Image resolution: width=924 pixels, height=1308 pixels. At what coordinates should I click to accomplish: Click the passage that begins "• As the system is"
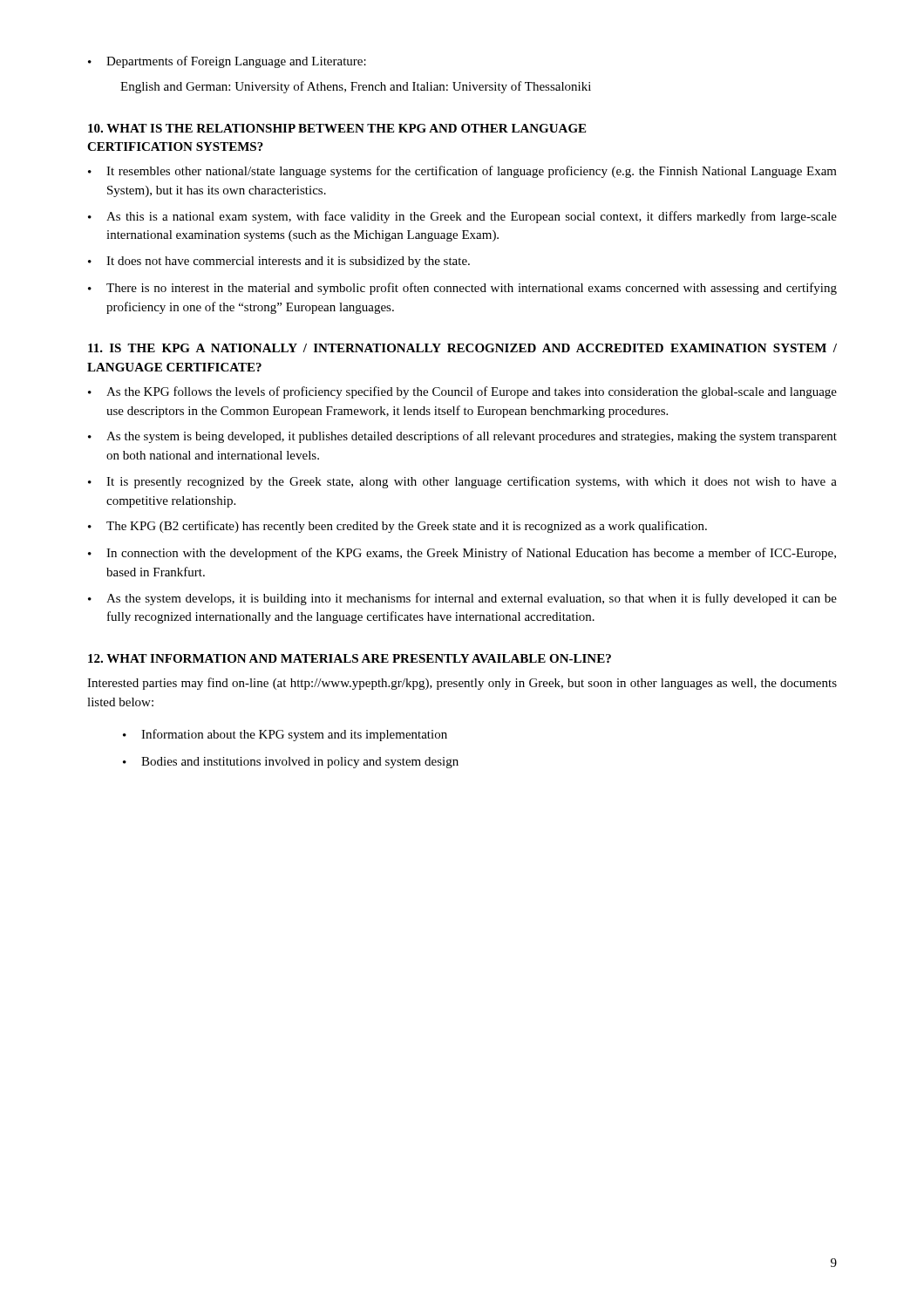click(462, 446)
